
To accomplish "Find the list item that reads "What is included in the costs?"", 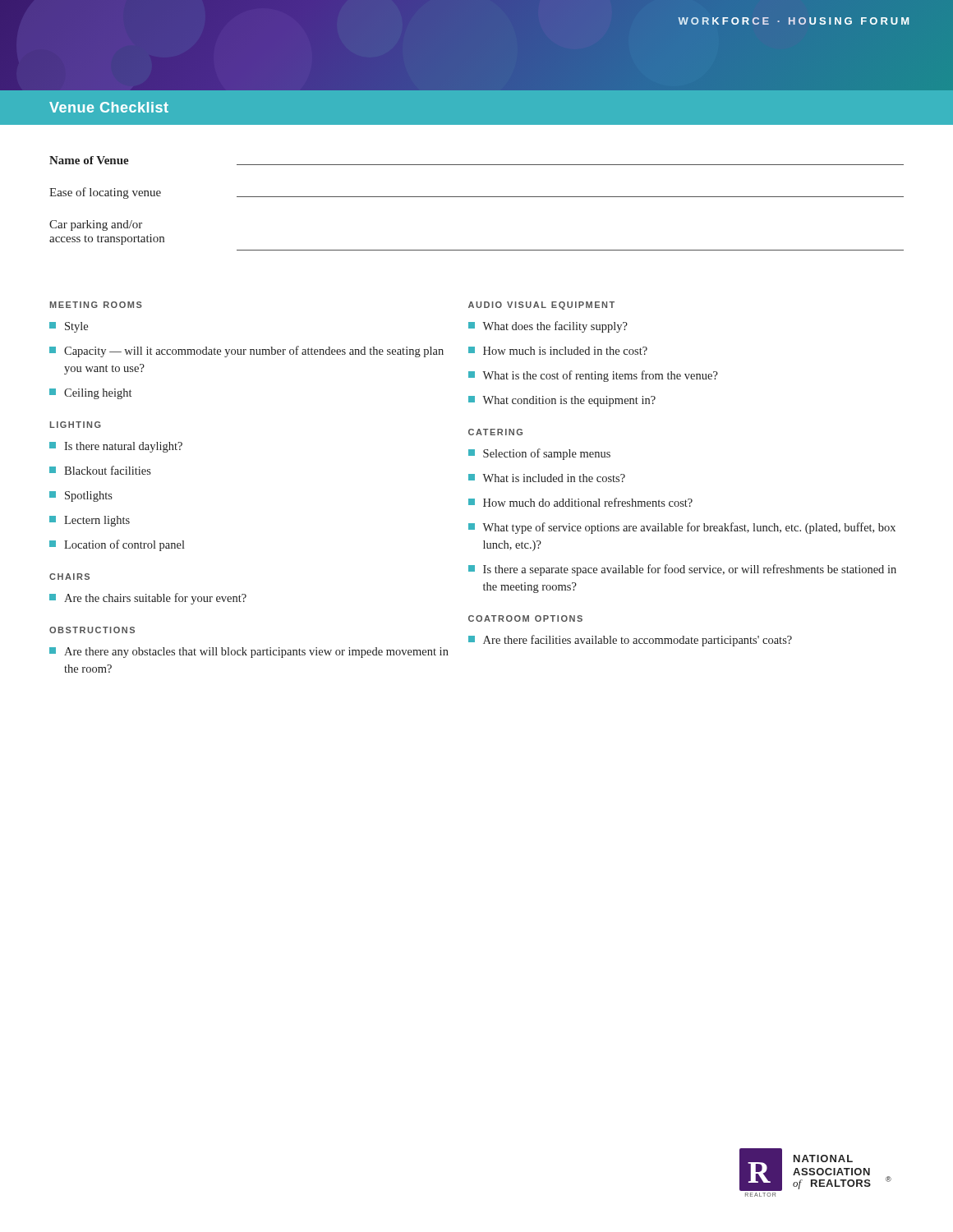I will 547,478.
